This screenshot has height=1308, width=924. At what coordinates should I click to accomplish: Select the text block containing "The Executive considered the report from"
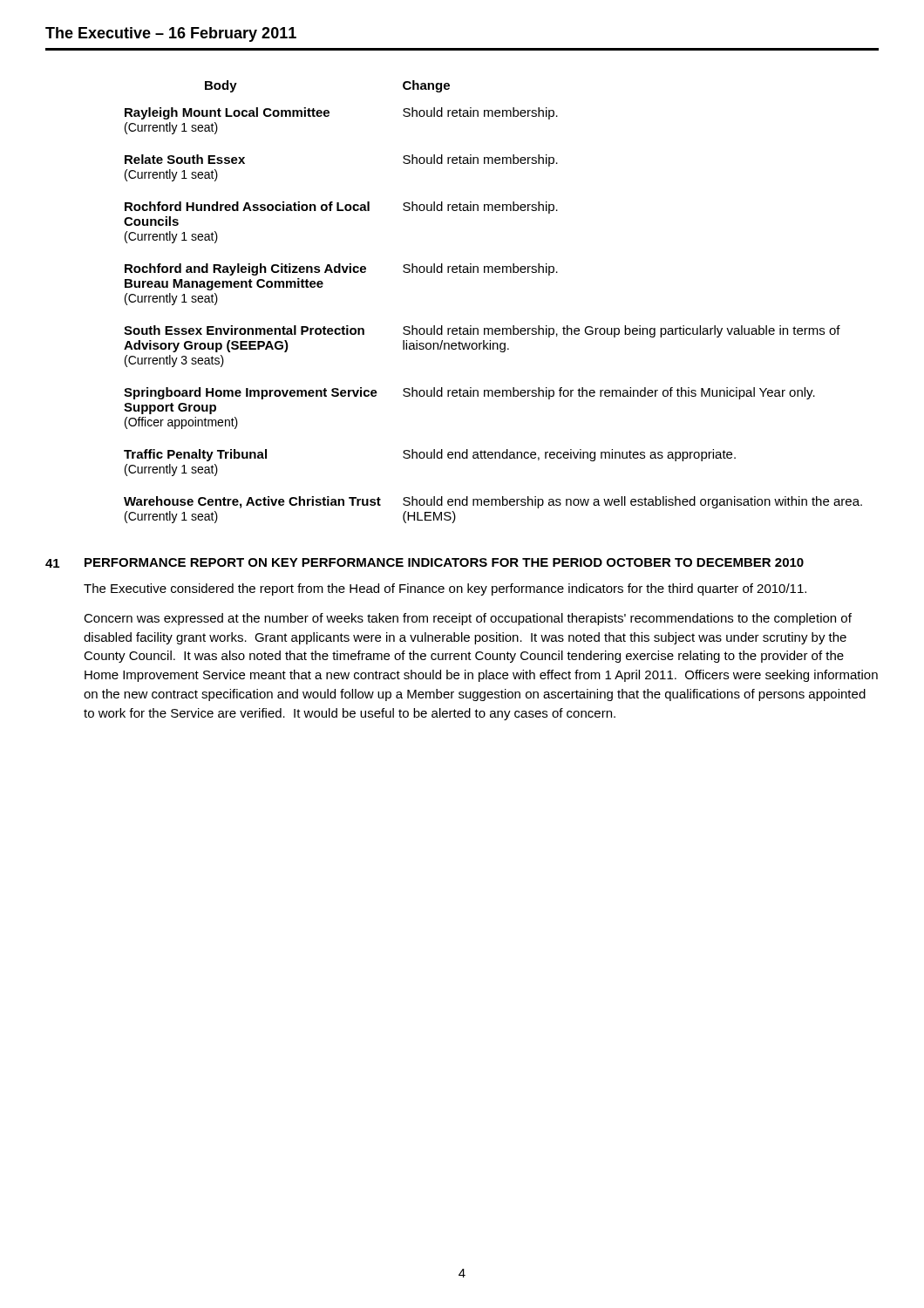tap(446, 588)
